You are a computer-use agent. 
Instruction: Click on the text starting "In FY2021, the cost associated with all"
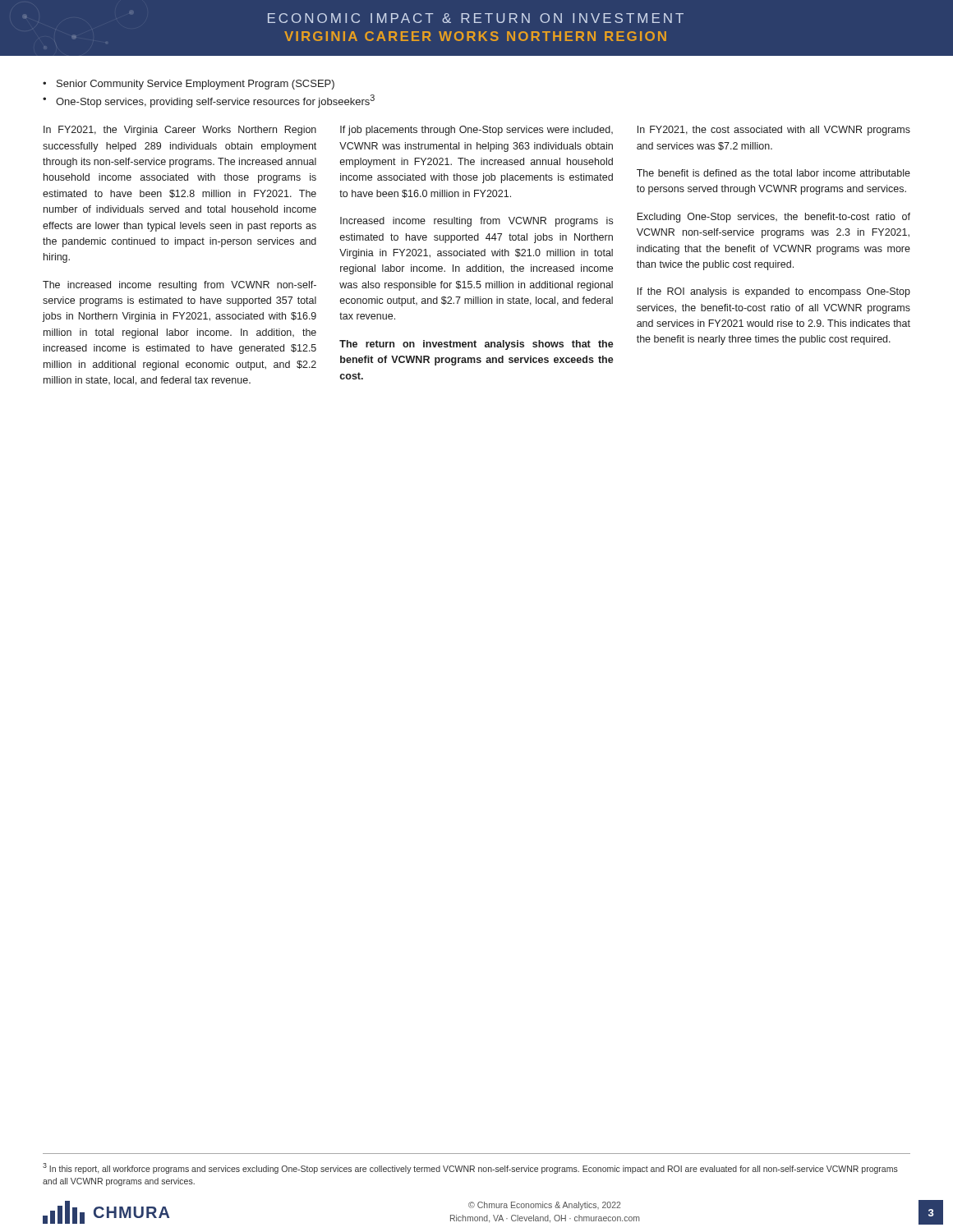(x=773, y=235)
